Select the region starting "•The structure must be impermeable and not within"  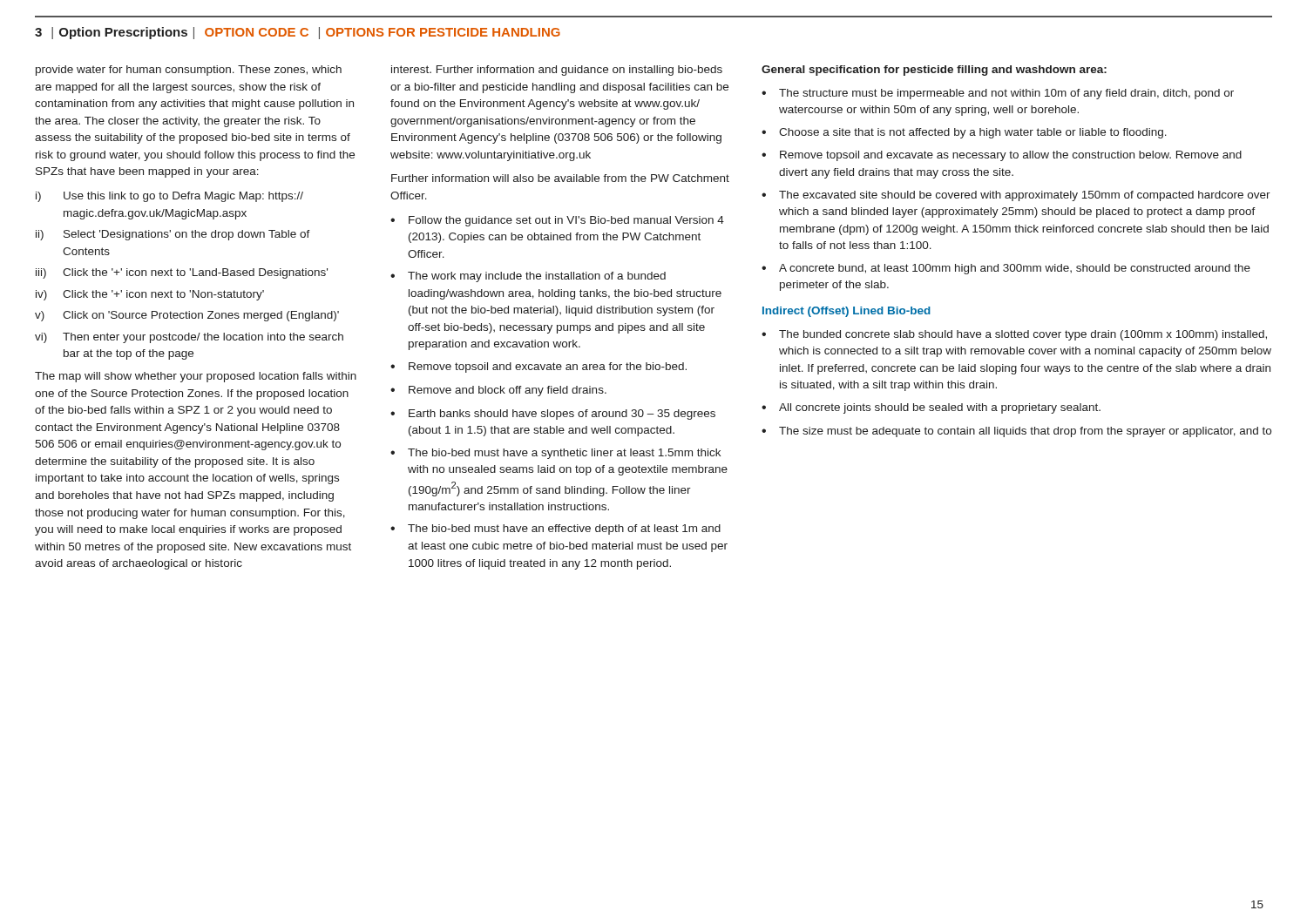[1017, 101]
